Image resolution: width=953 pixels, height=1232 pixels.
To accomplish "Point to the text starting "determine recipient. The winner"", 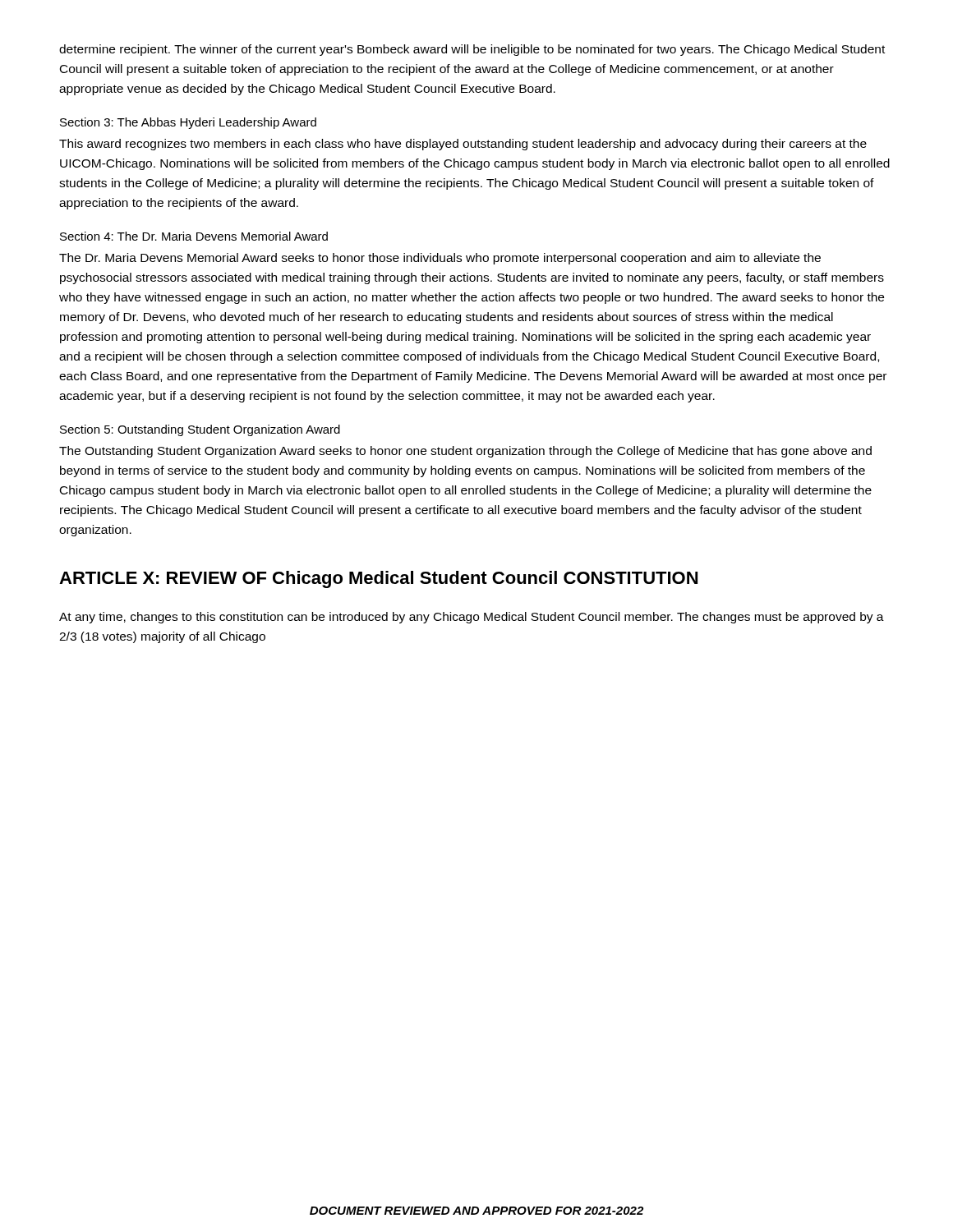I will 472,69.
